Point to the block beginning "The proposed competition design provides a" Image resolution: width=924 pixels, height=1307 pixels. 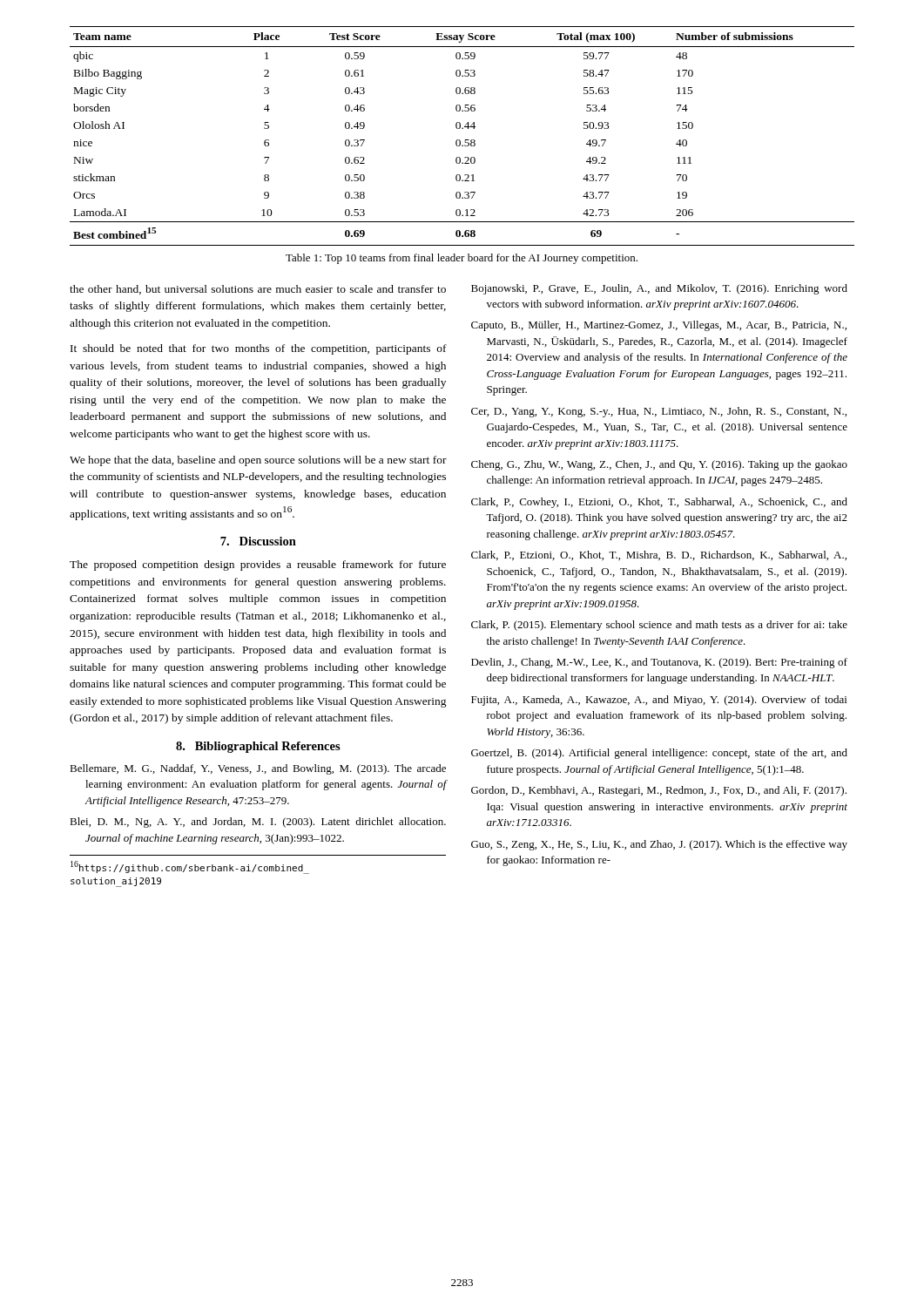pos(258,641)
